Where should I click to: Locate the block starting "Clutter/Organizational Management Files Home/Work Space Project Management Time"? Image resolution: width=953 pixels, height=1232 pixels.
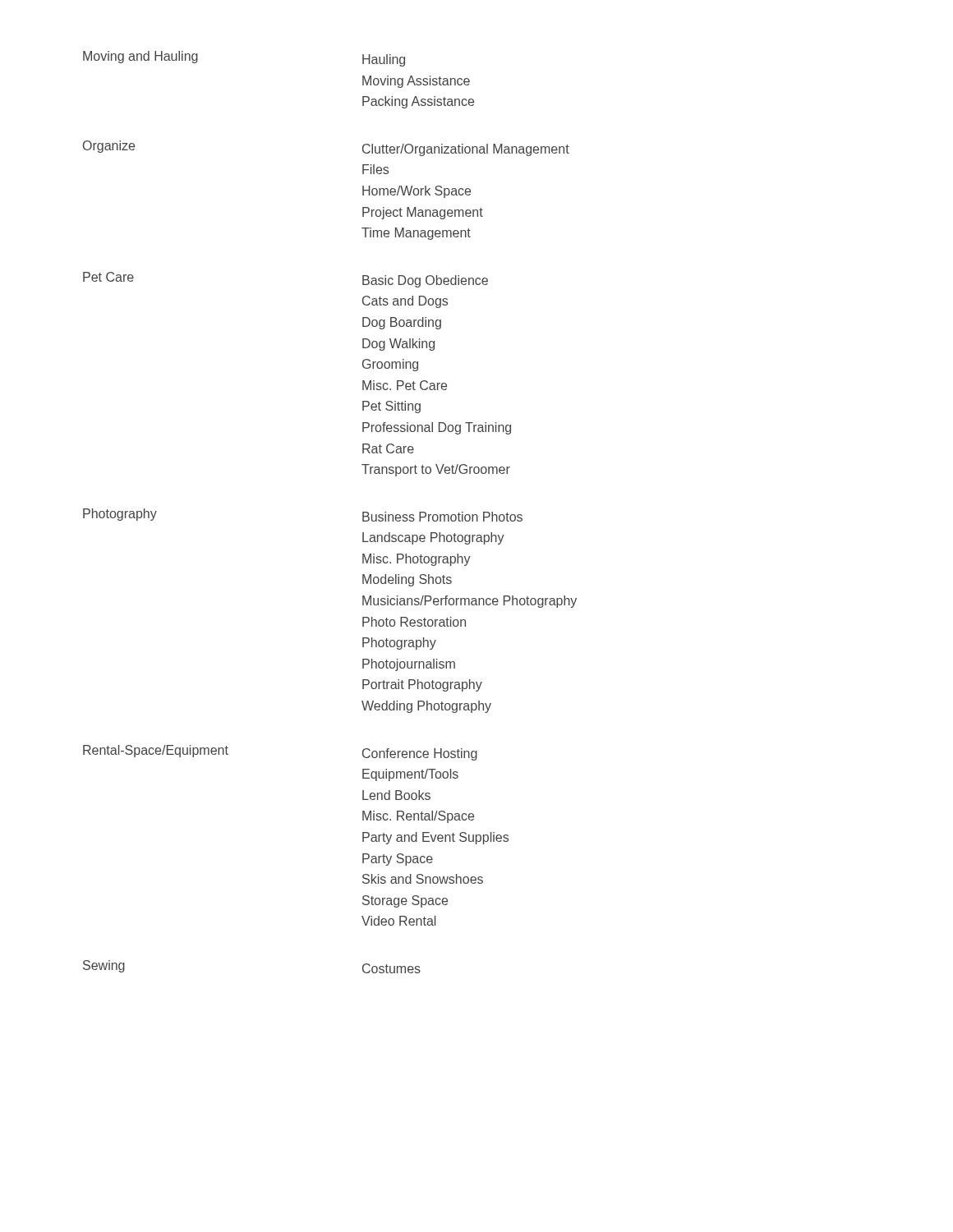pos(466,150)
